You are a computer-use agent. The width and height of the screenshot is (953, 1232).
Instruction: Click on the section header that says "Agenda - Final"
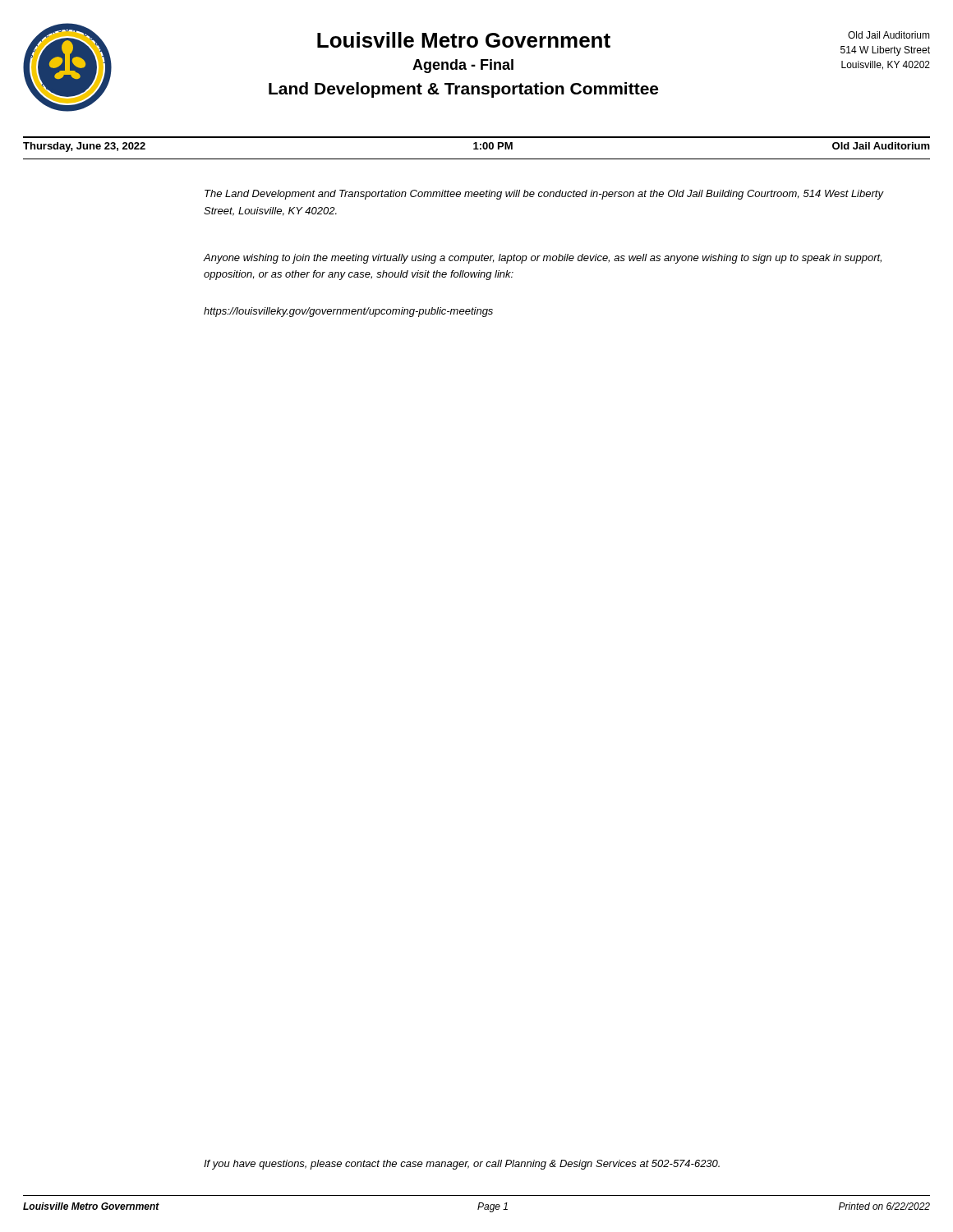463,65
